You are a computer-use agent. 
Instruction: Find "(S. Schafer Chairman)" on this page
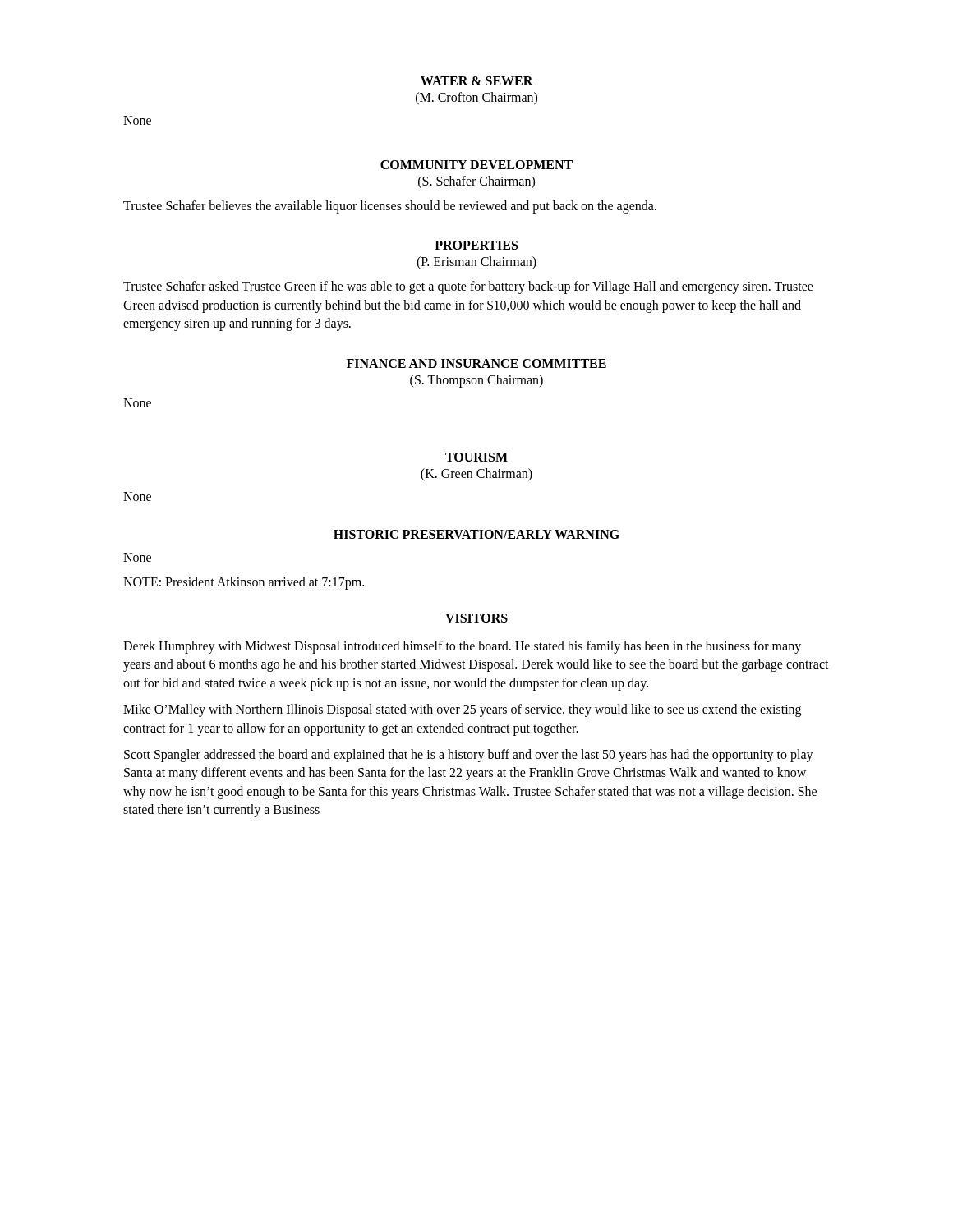click(476, 181)
